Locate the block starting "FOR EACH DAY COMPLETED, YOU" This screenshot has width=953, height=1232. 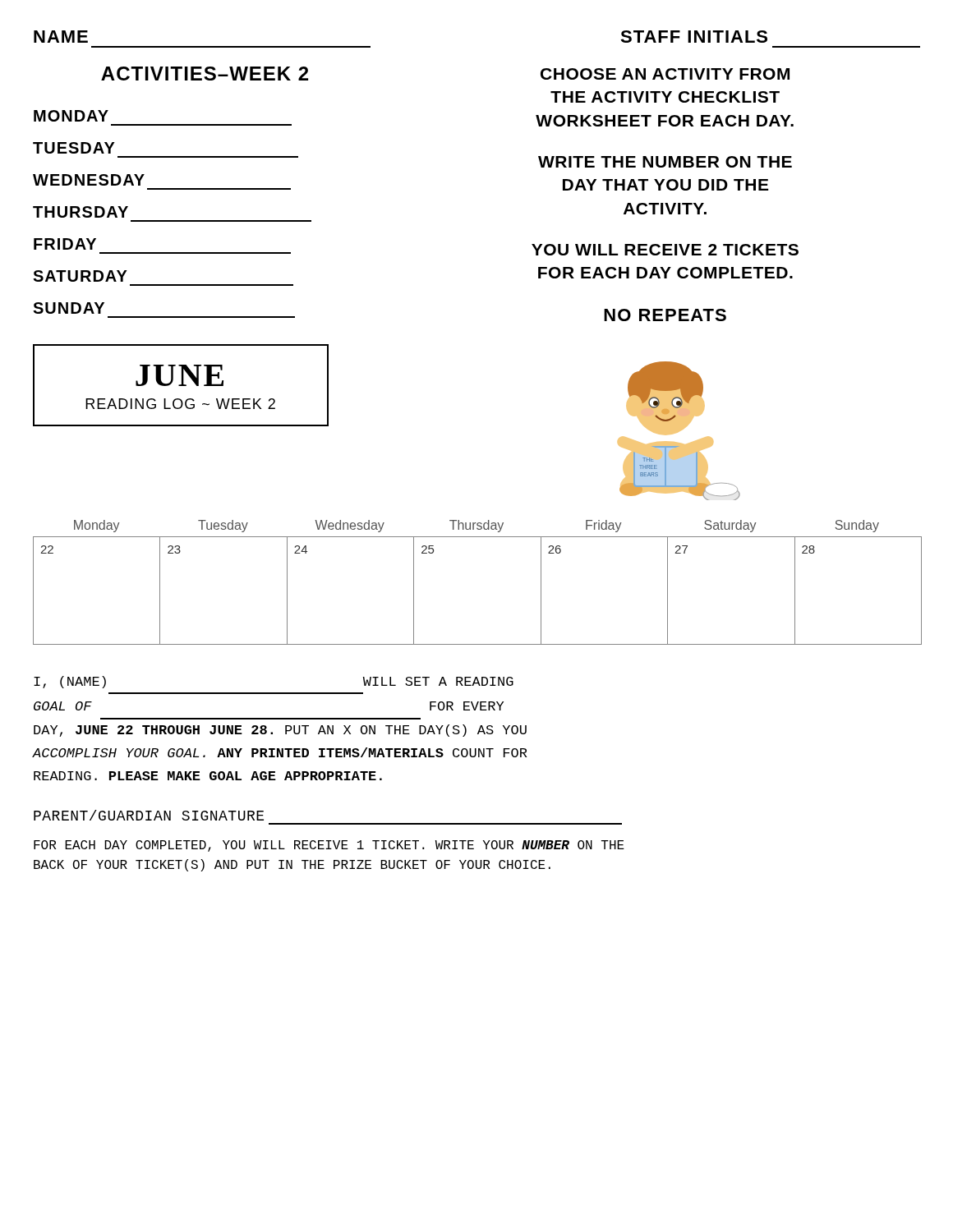pos(329,856)
